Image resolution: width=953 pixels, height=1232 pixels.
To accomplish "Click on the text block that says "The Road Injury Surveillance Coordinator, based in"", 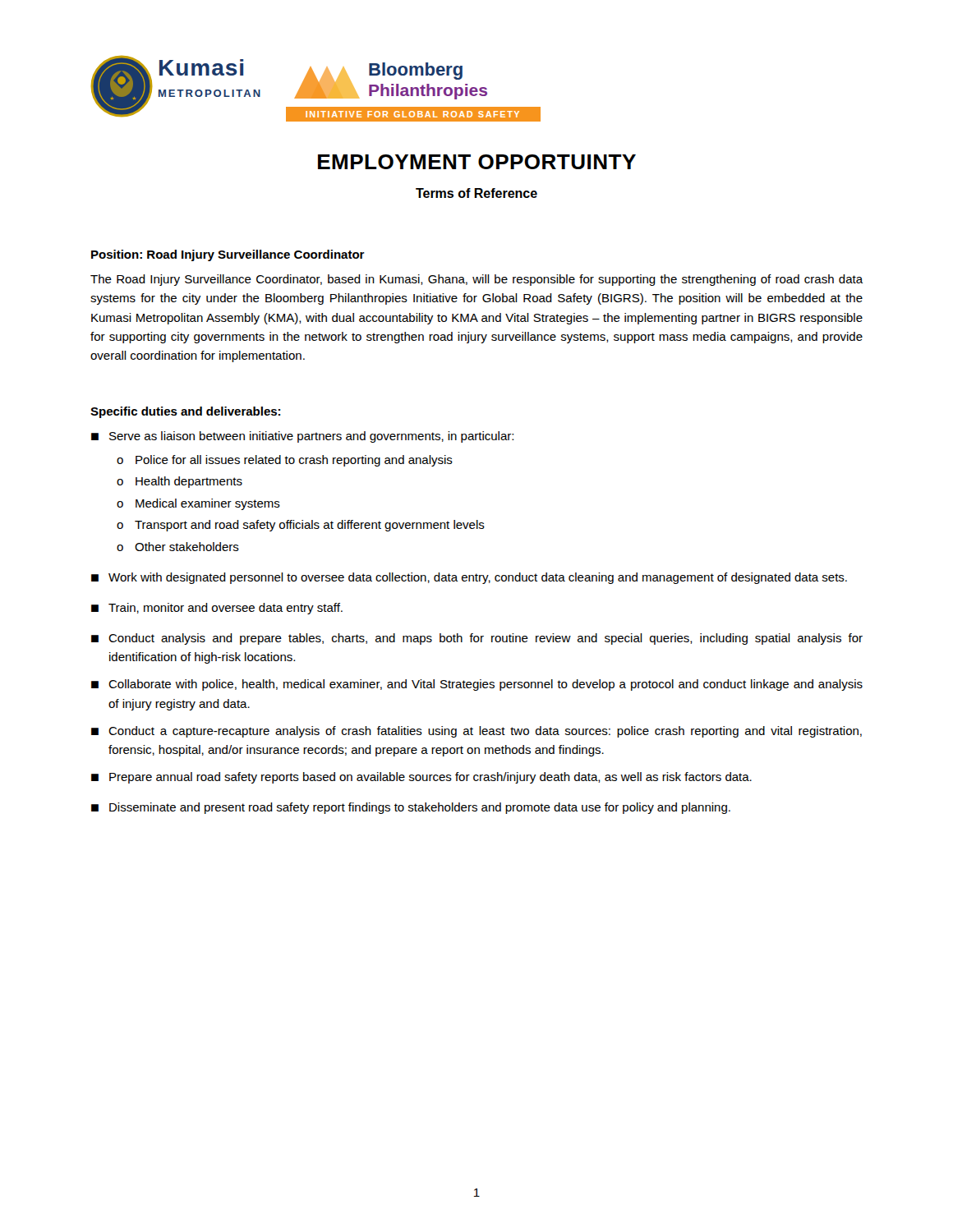I will tap(476, 317).
